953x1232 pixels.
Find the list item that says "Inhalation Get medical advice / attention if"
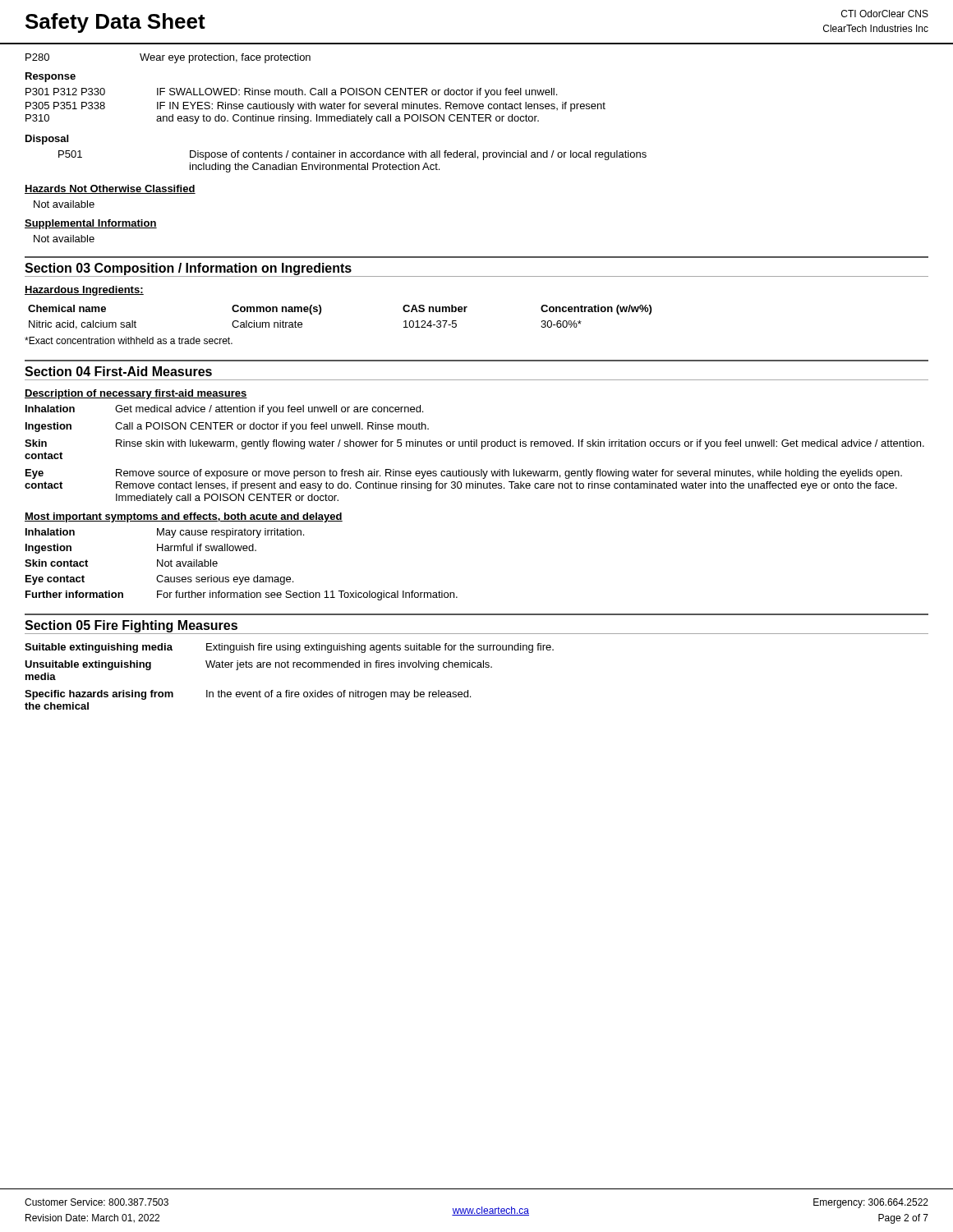[224, 410]
